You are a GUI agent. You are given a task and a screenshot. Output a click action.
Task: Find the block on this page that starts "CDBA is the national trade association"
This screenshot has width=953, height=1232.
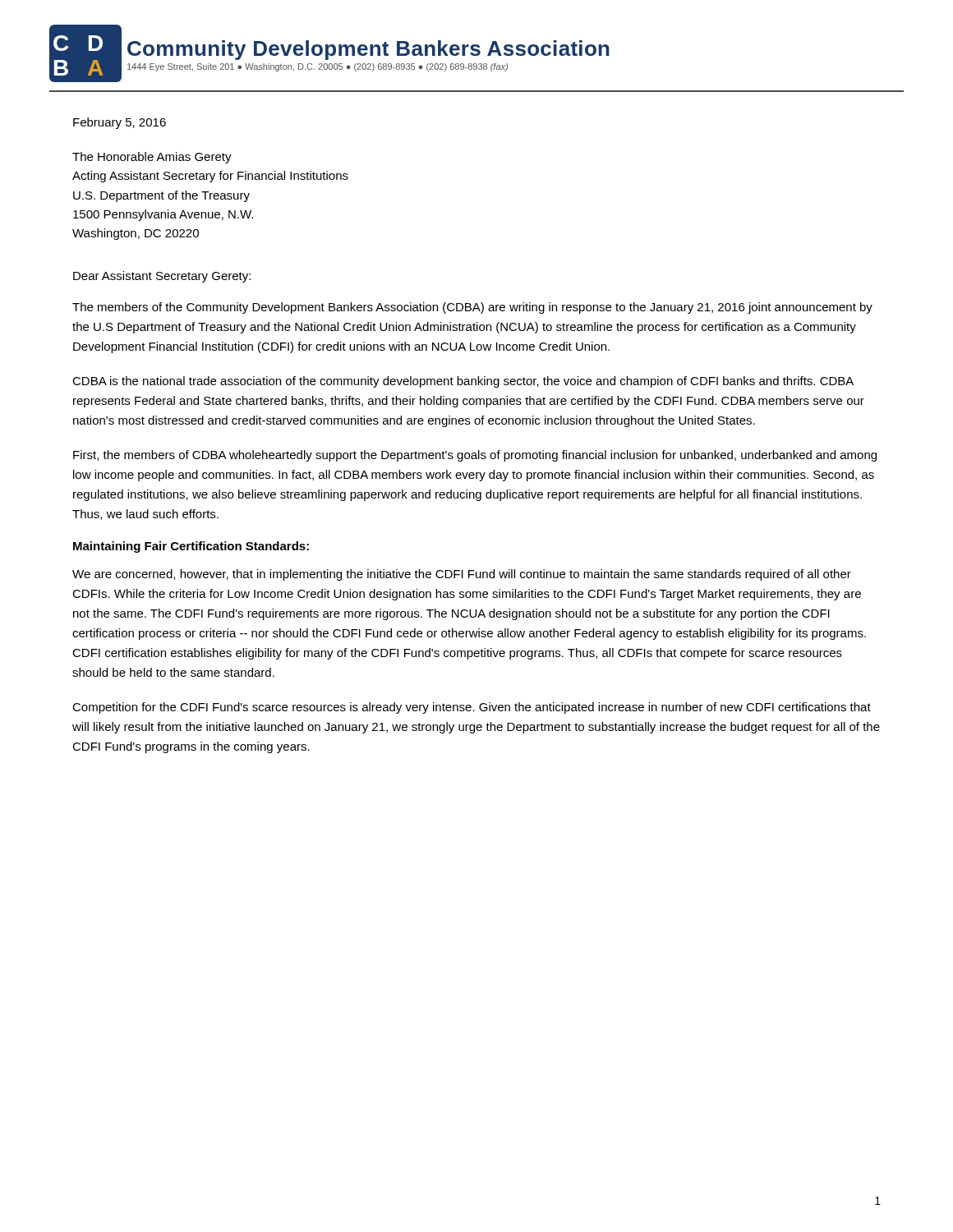[x=468, y=401]
